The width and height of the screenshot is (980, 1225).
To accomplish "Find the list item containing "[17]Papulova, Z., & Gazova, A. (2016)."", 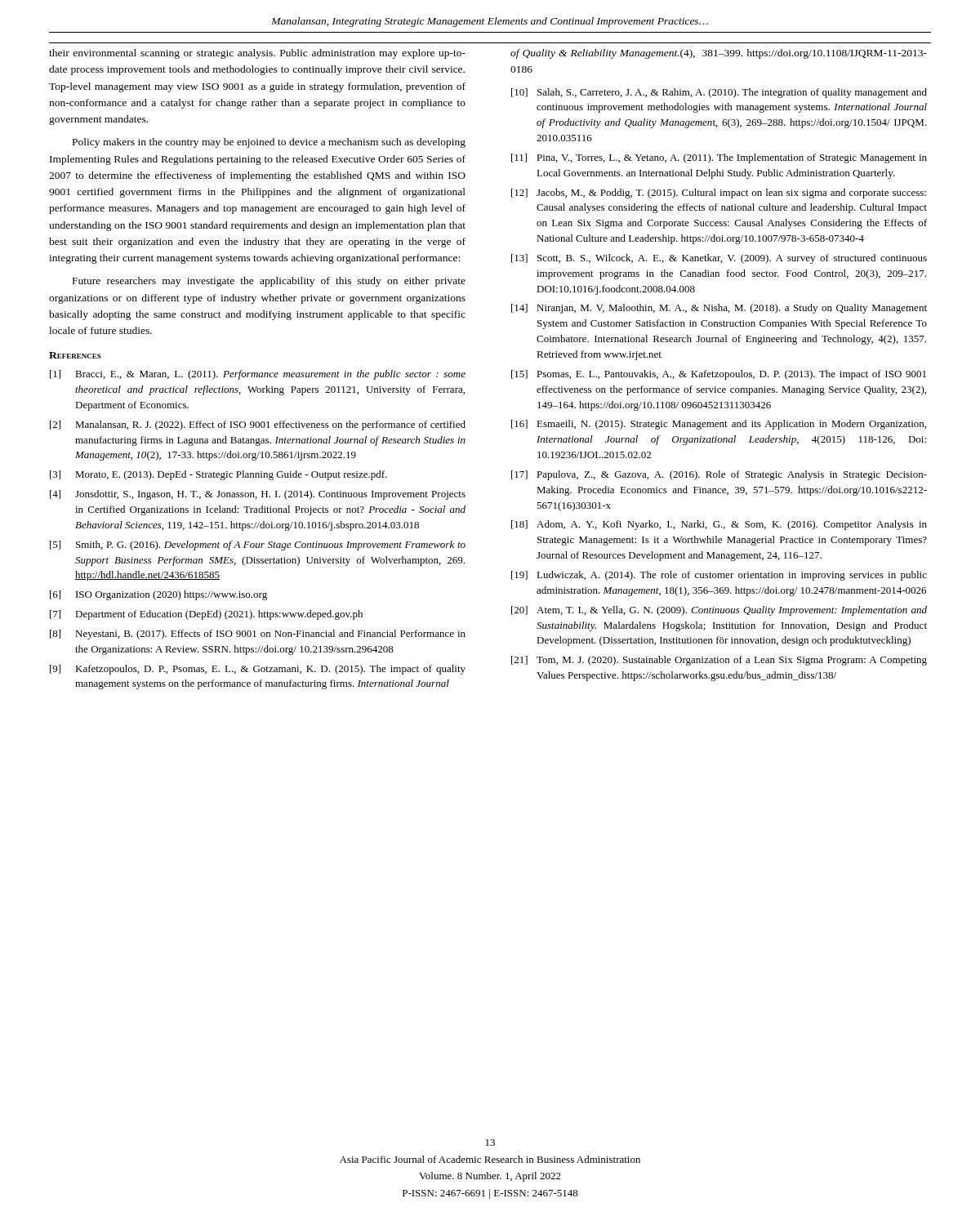I will [719, 490].
